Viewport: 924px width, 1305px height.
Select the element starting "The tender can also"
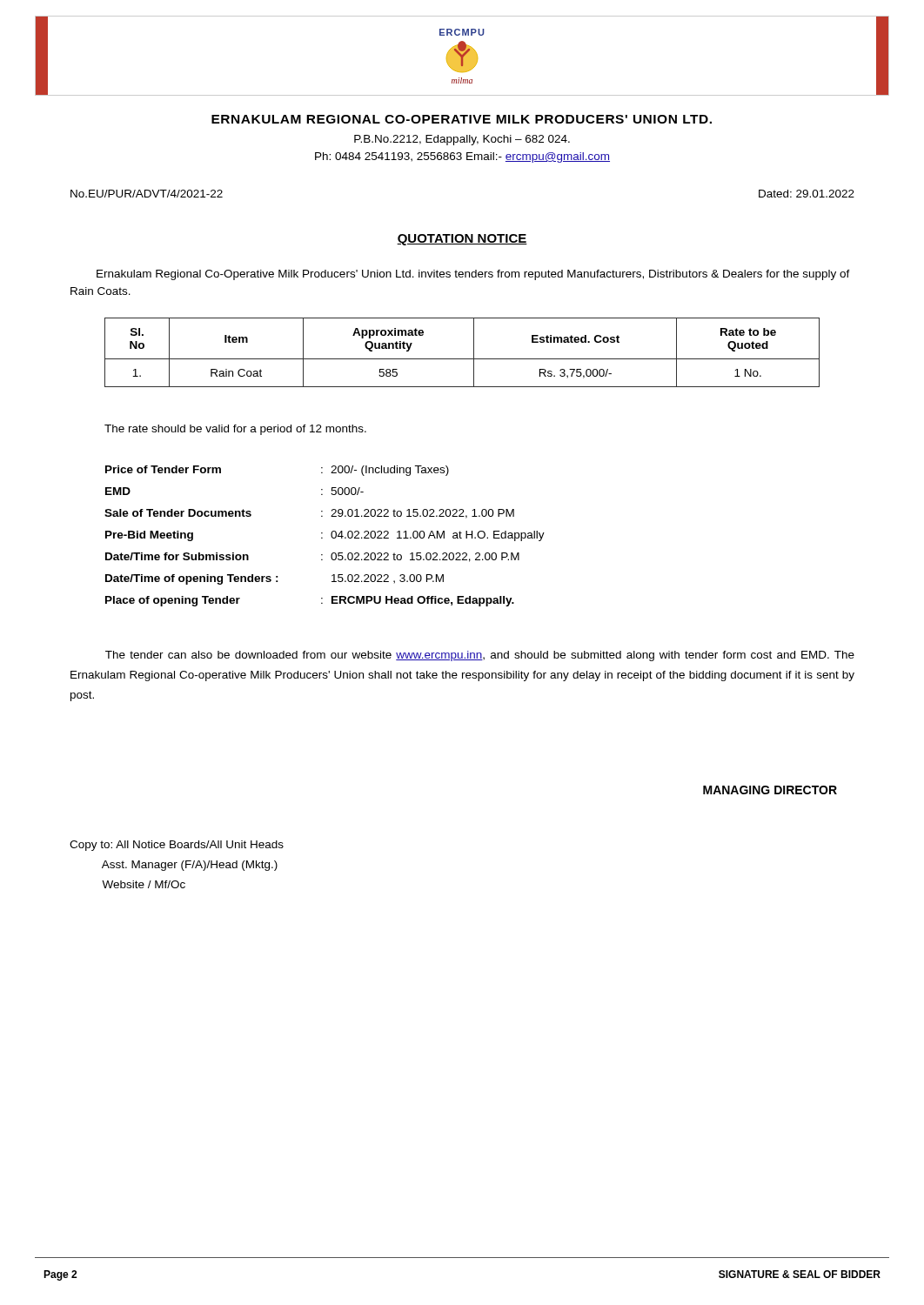click(x=462, y=675)
